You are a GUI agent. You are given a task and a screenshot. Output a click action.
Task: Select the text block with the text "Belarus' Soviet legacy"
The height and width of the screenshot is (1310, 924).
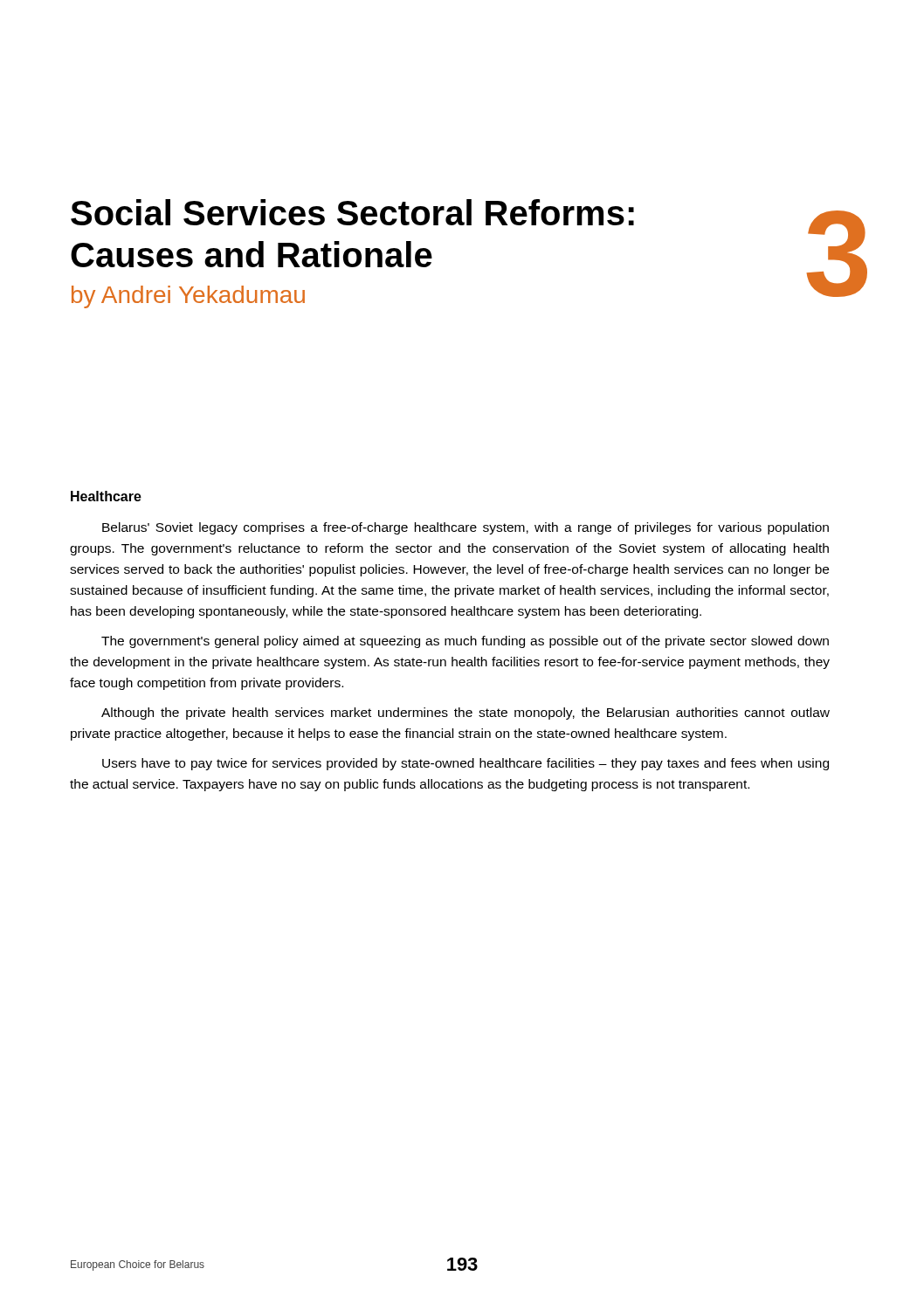(450, 656)
